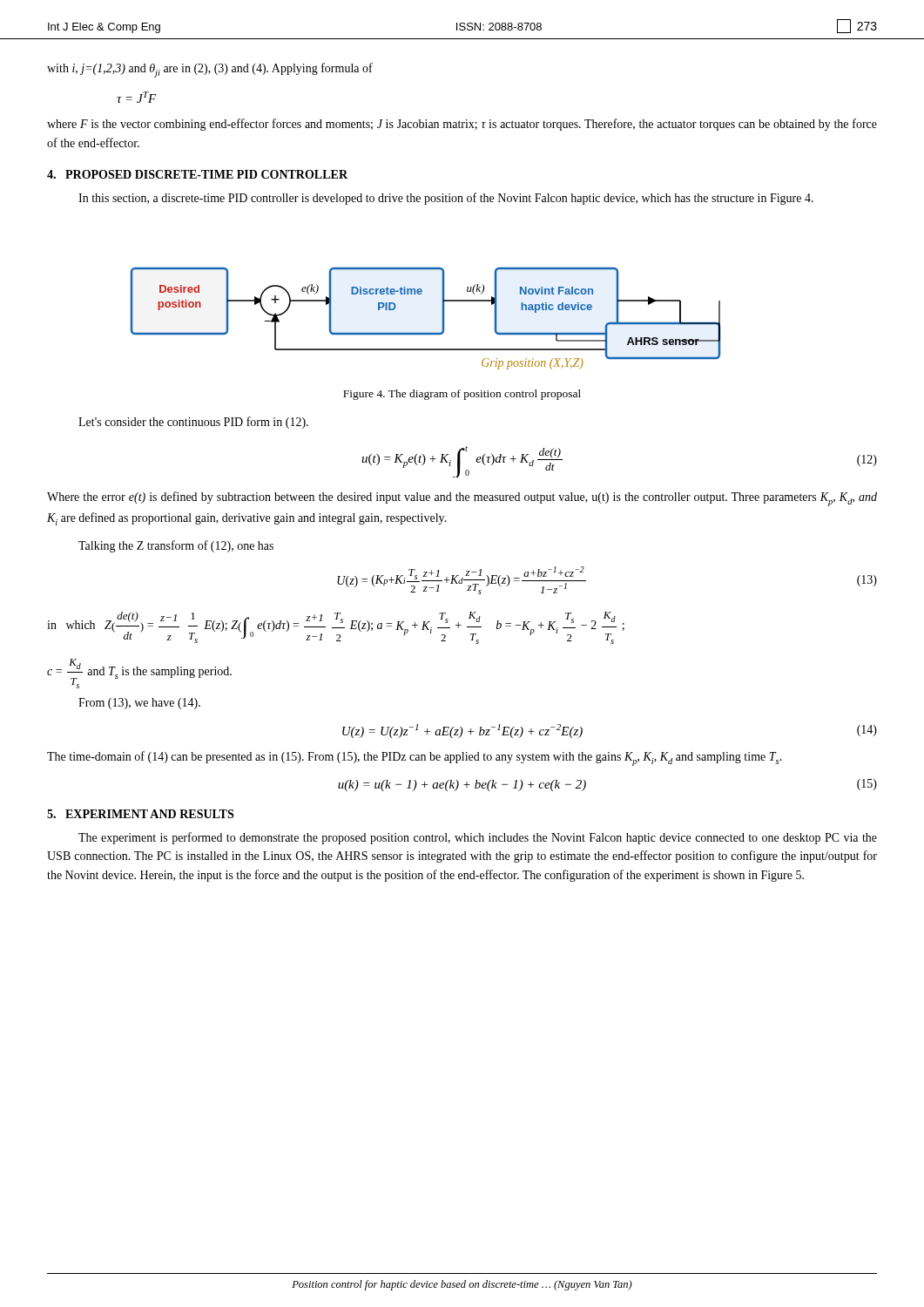Screen dimensions: 1307x924
Task: Select the text block starting "Figure 4. The"
Action: (x=462, y=394)
